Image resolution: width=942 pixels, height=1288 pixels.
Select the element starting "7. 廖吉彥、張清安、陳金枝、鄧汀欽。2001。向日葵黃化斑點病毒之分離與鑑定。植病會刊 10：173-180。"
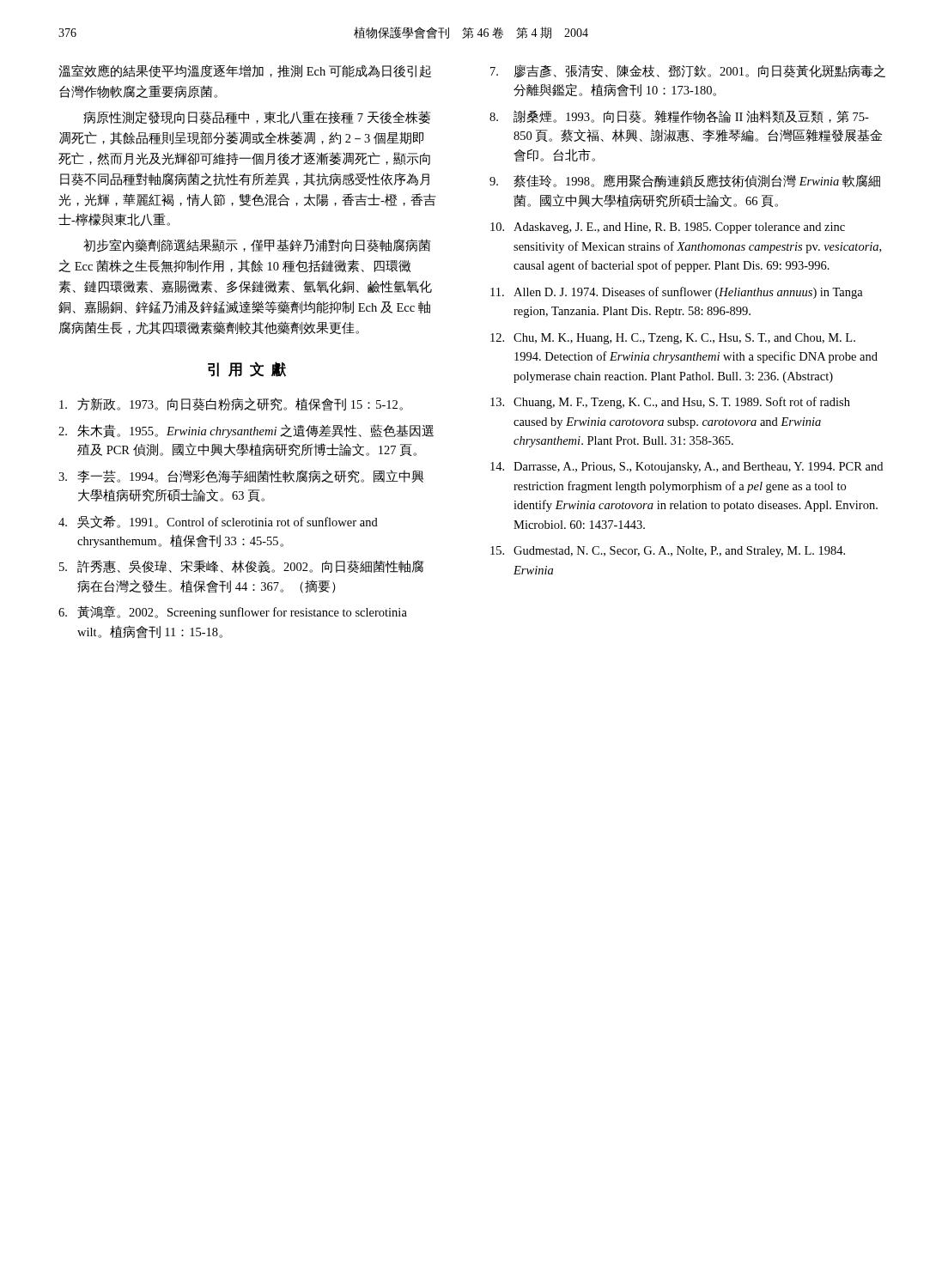pyautogui.click(x=688, y=81)
